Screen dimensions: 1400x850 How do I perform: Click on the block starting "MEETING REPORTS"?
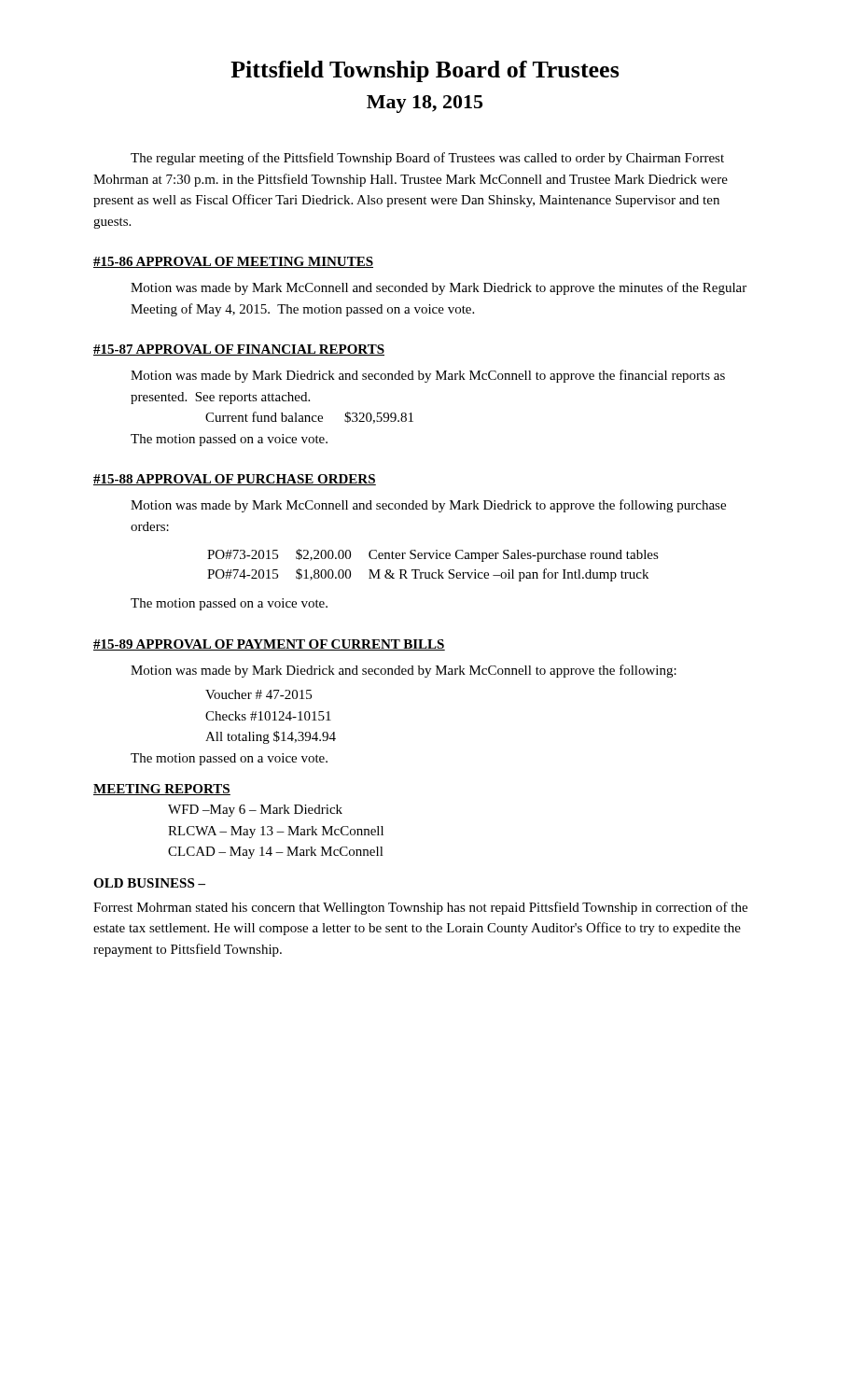click(x=162, y=789)
